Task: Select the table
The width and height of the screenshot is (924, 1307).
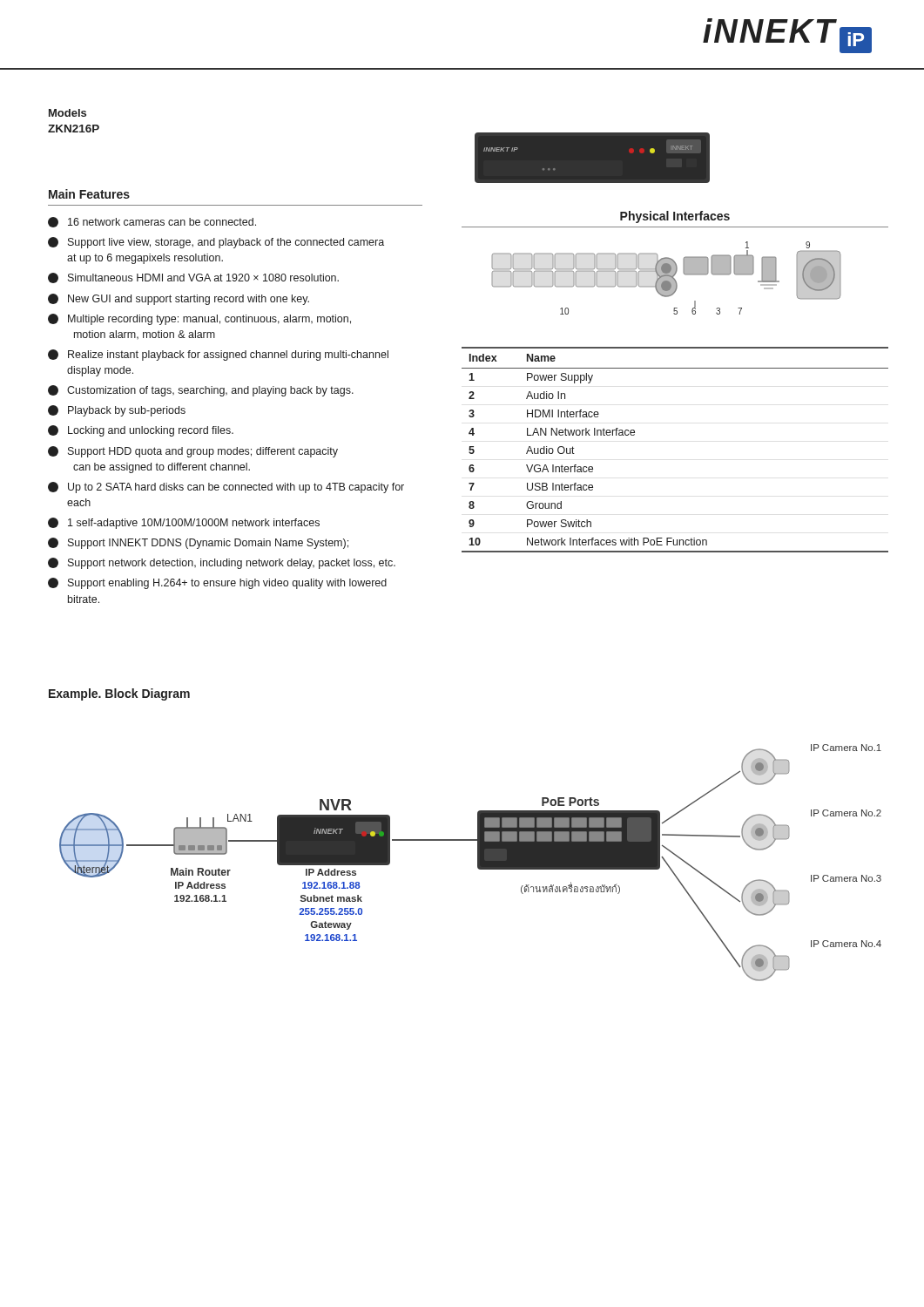Action: 675,450
